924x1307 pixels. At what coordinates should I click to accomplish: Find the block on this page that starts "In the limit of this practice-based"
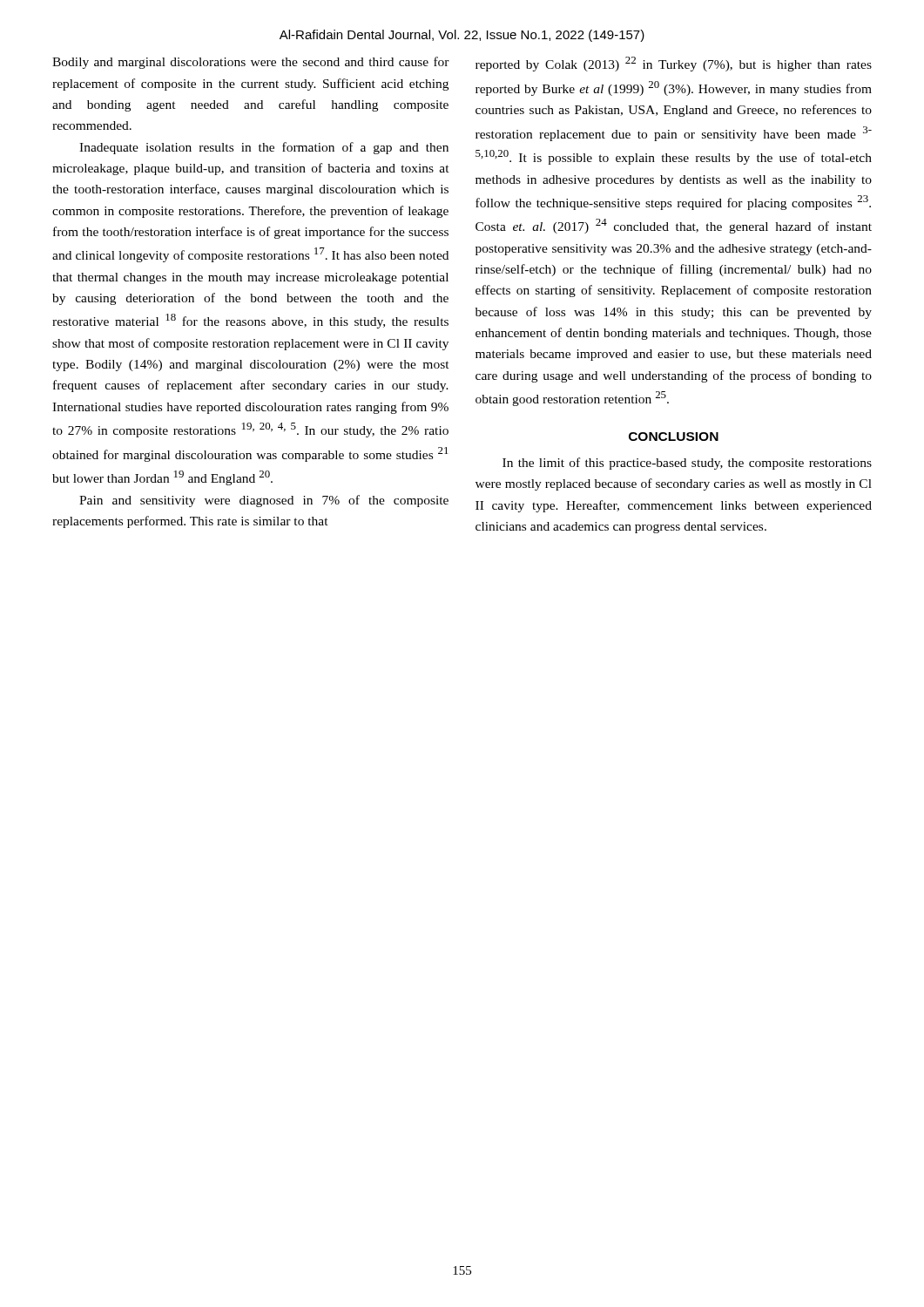(x=673, y=495)
